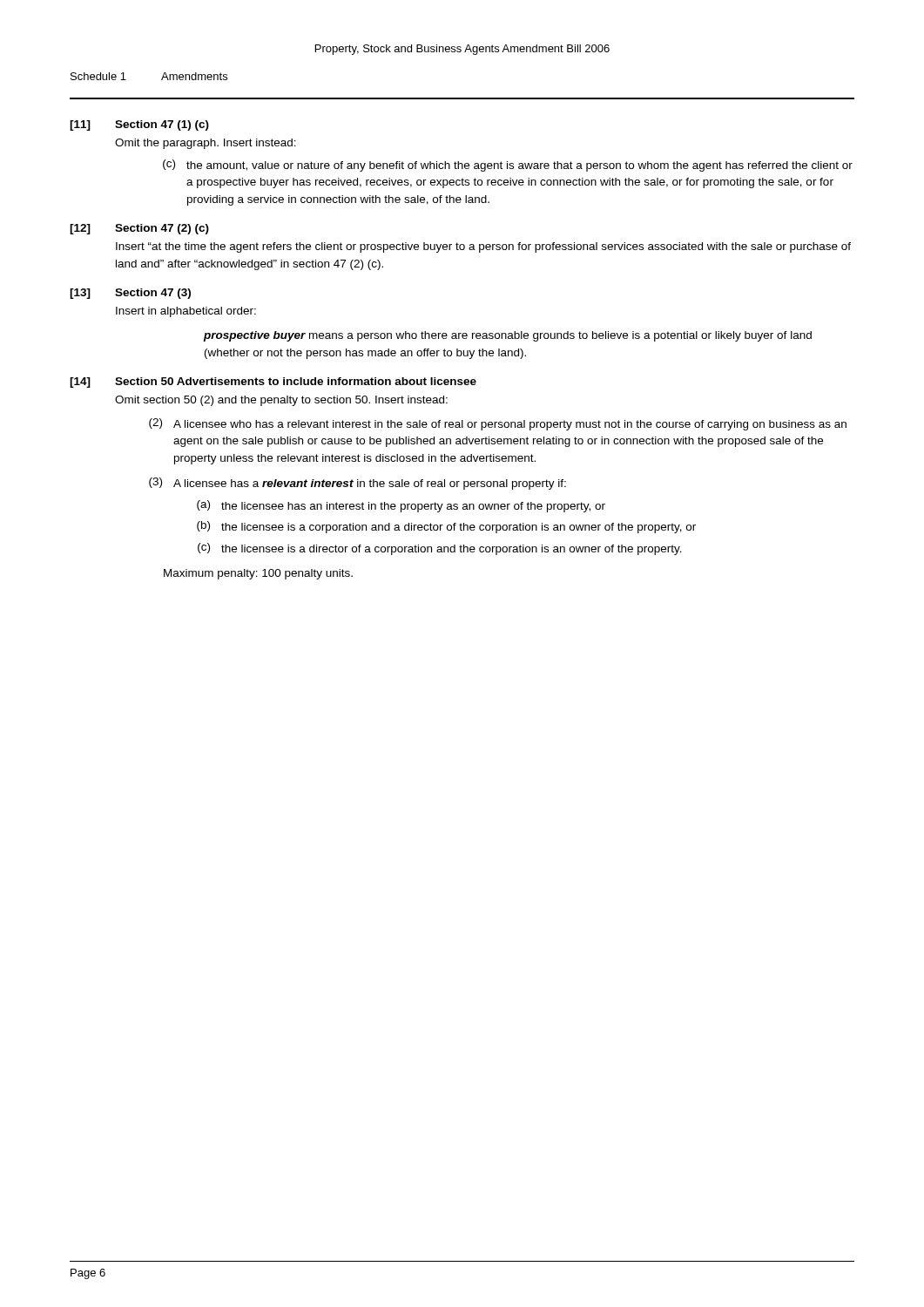
Task: Where is the section header that starts "Section 50 Advertisements to include information"?
Action: [296, 381]
